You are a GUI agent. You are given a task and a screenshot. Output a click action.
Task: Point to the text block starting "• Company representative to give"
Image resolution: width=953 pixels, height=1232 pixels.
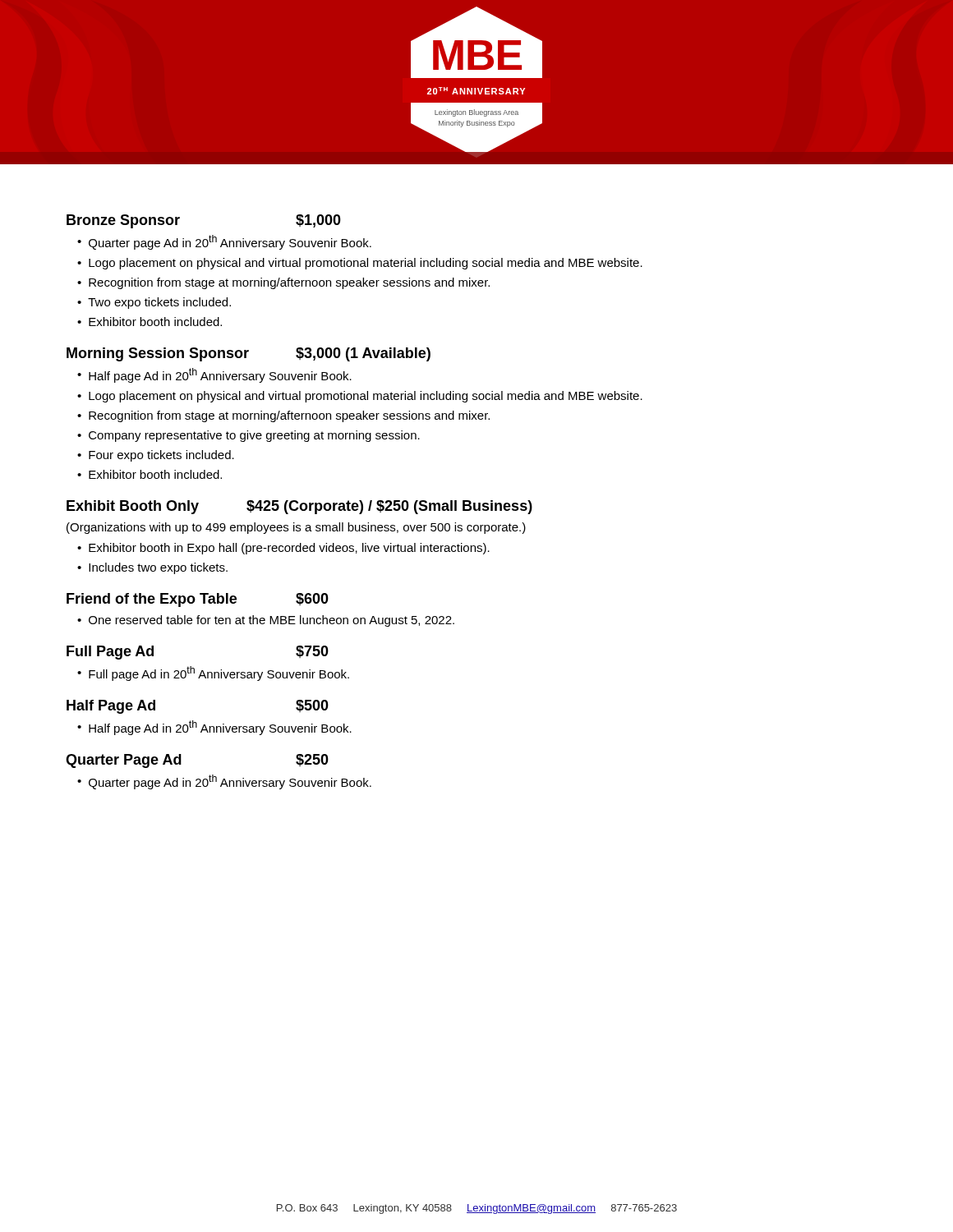(249, 435)
